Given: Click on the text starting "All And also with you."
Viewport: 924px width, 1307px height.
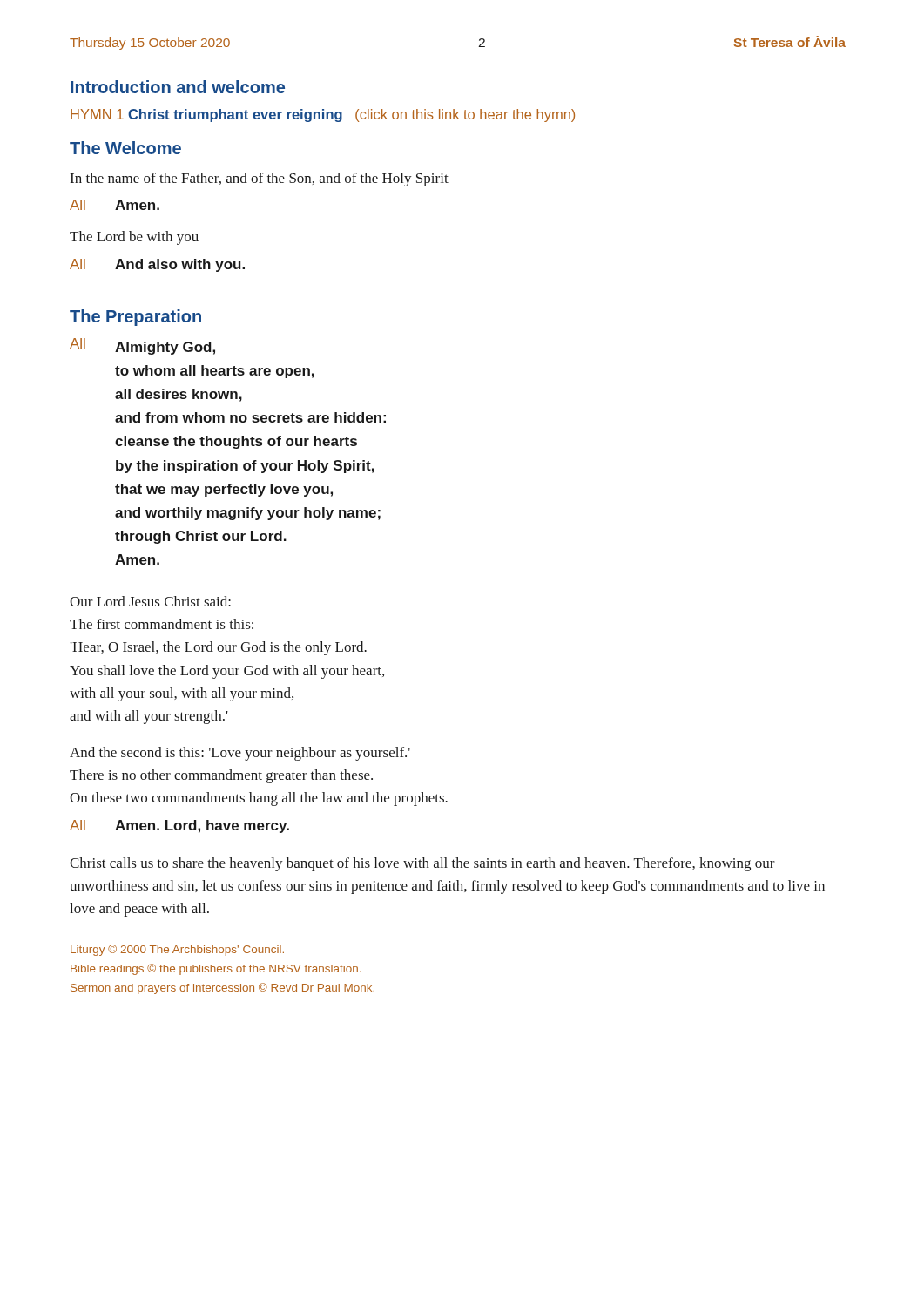Looking at the screenshot, I should 158,265.
